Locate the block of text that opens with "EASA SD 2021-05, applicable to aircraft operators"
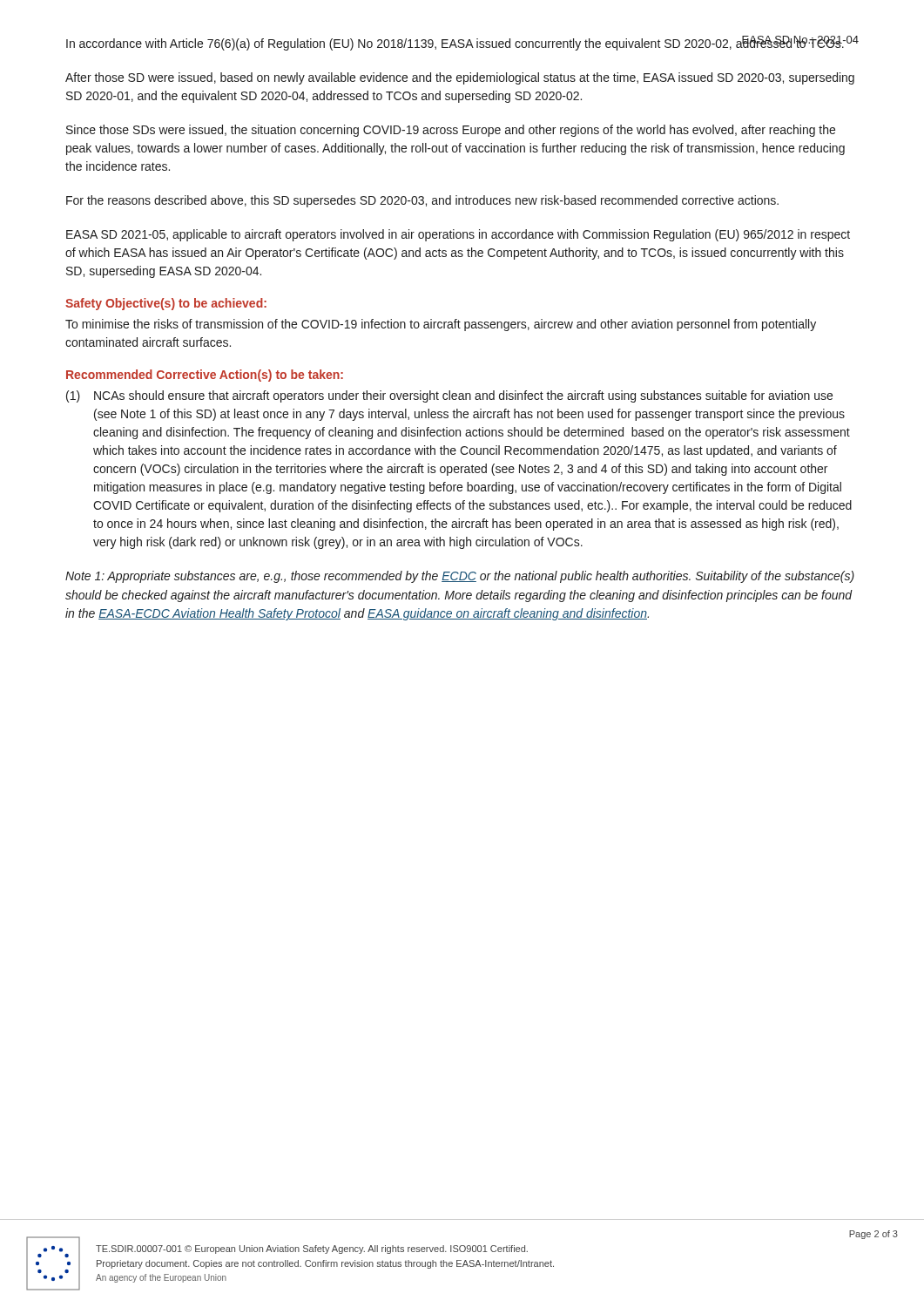Viewport: 924px width, 1307px height. [458, 253]
